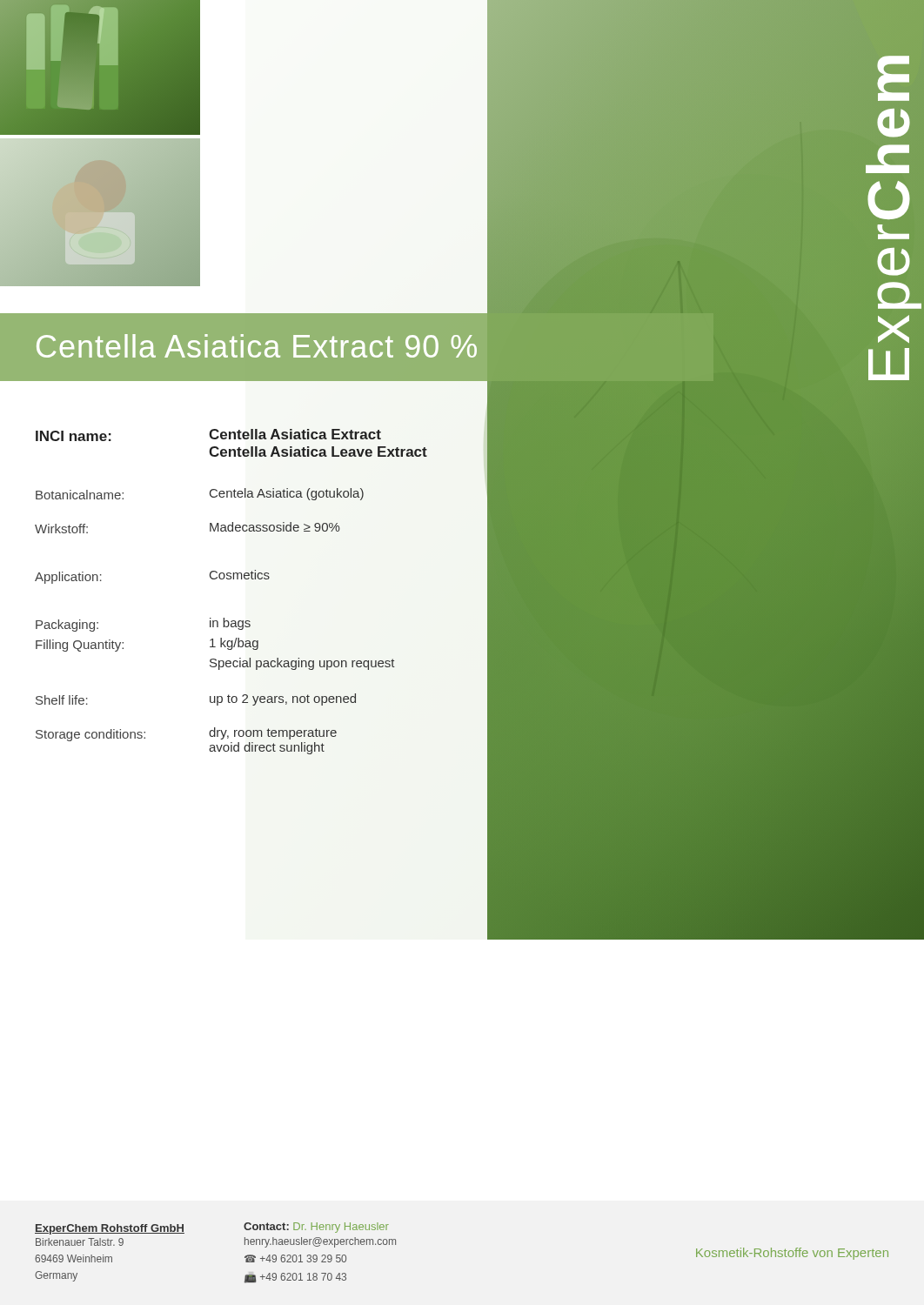This screenshot has height=1305, width=924.
Task: Locate the text that reads "Filling Quantity: 1 kg/bag"
Action: point(77,642)
